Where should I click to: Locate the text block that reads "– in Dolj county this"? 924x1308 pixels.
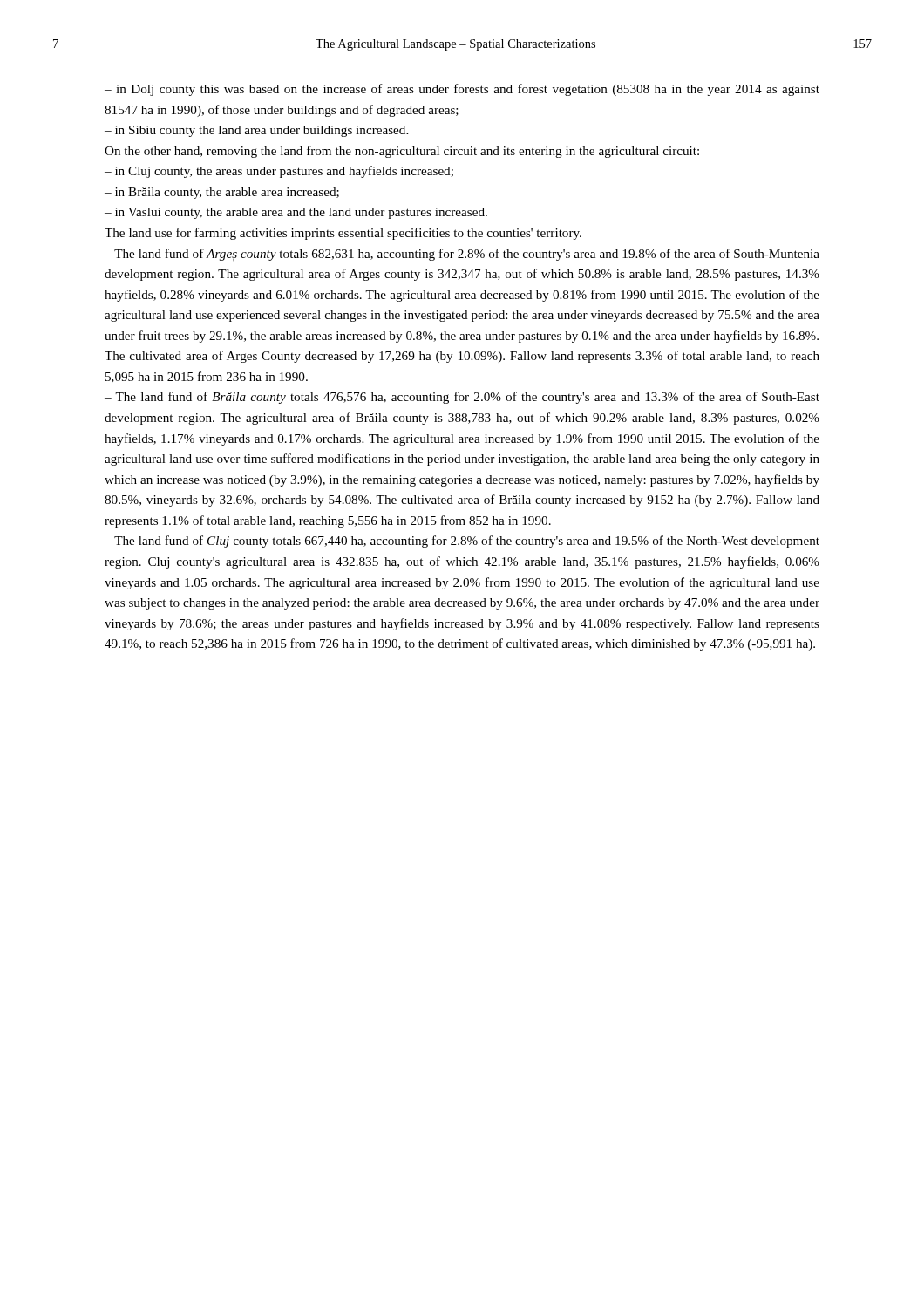coord(462,99)
